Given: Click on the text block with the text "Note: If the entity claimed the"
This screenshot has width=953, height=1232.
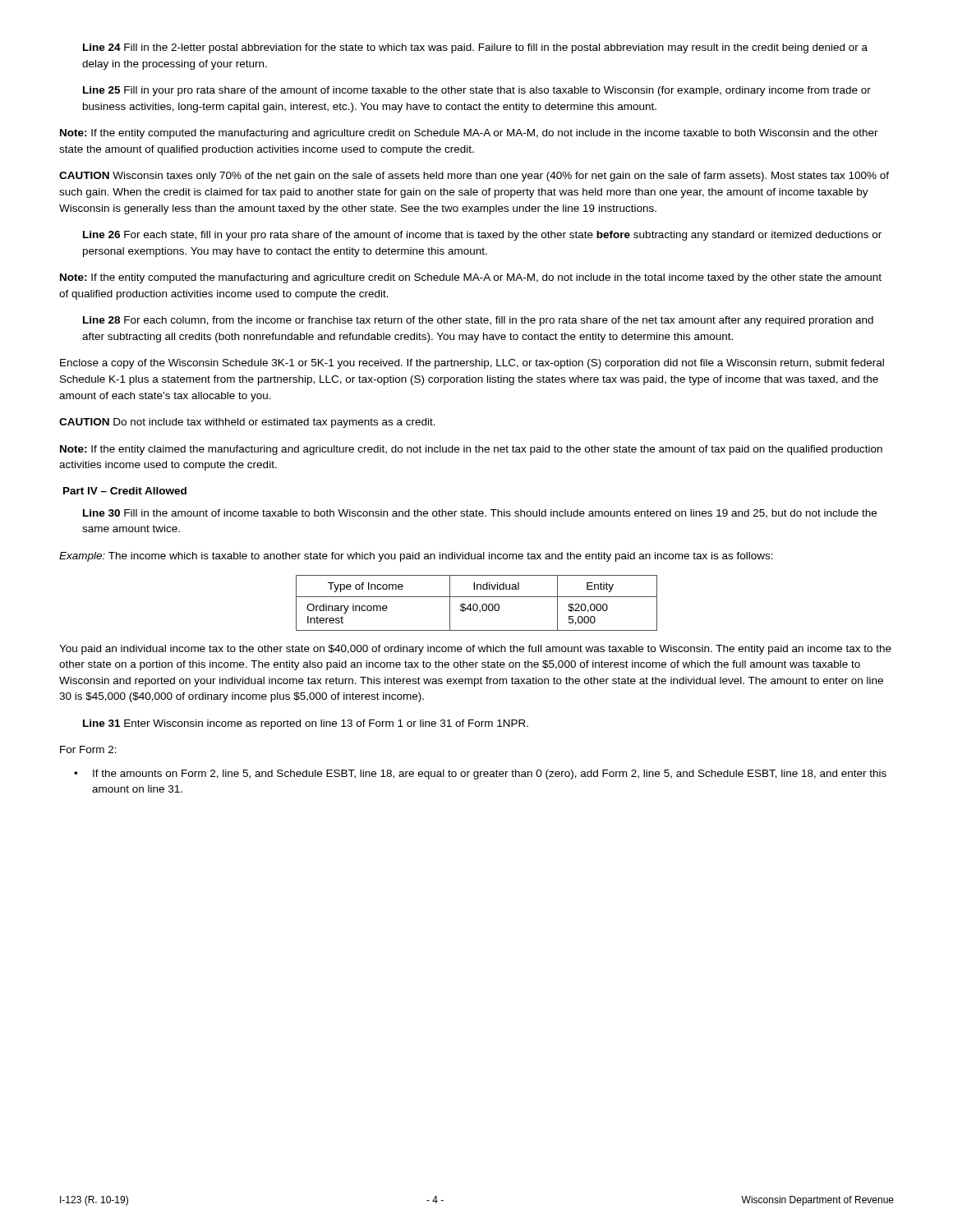Looking at the screenshot, I should click(471, 457).
